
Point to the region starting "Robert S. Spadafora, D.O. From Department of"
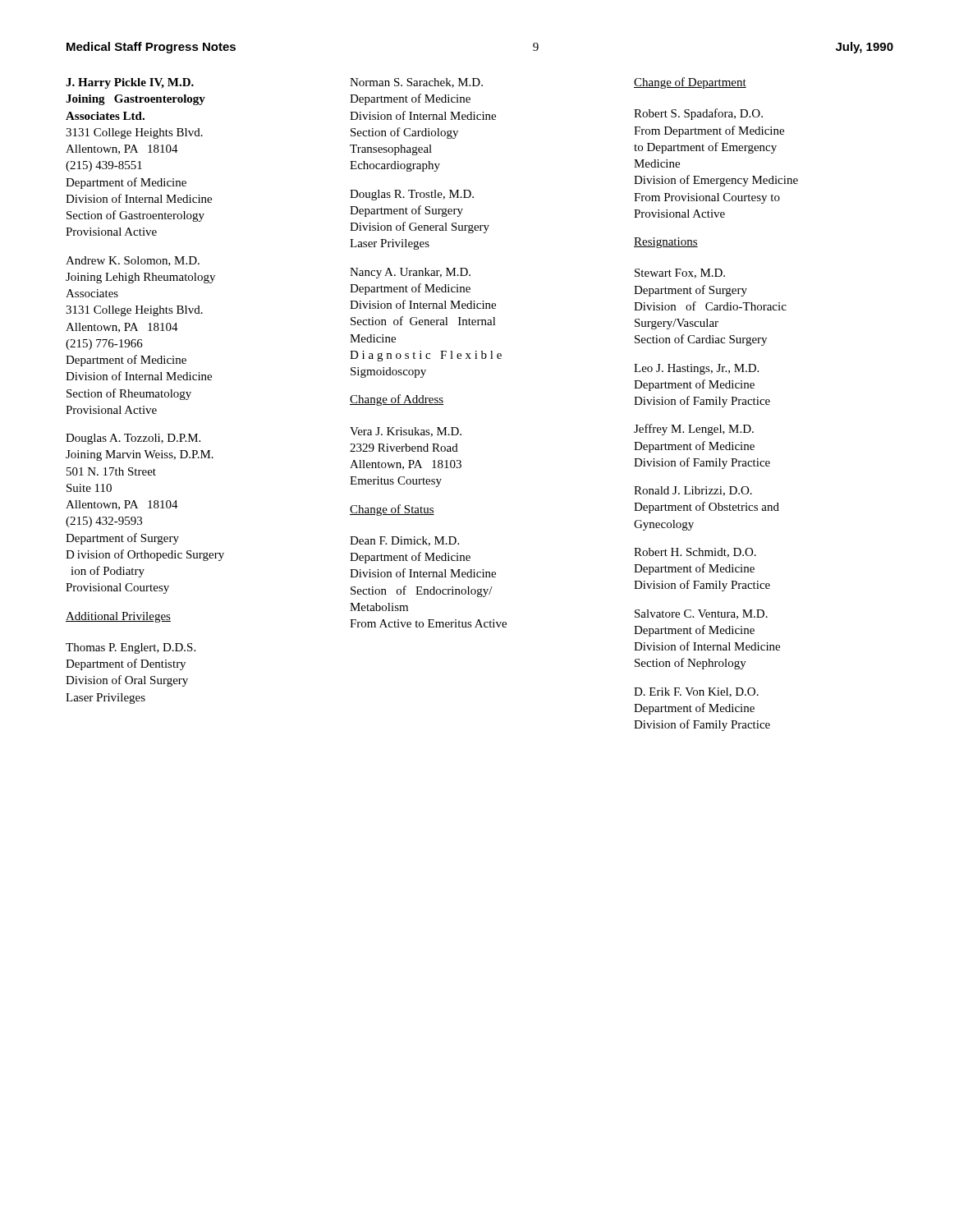pos(764,164)
